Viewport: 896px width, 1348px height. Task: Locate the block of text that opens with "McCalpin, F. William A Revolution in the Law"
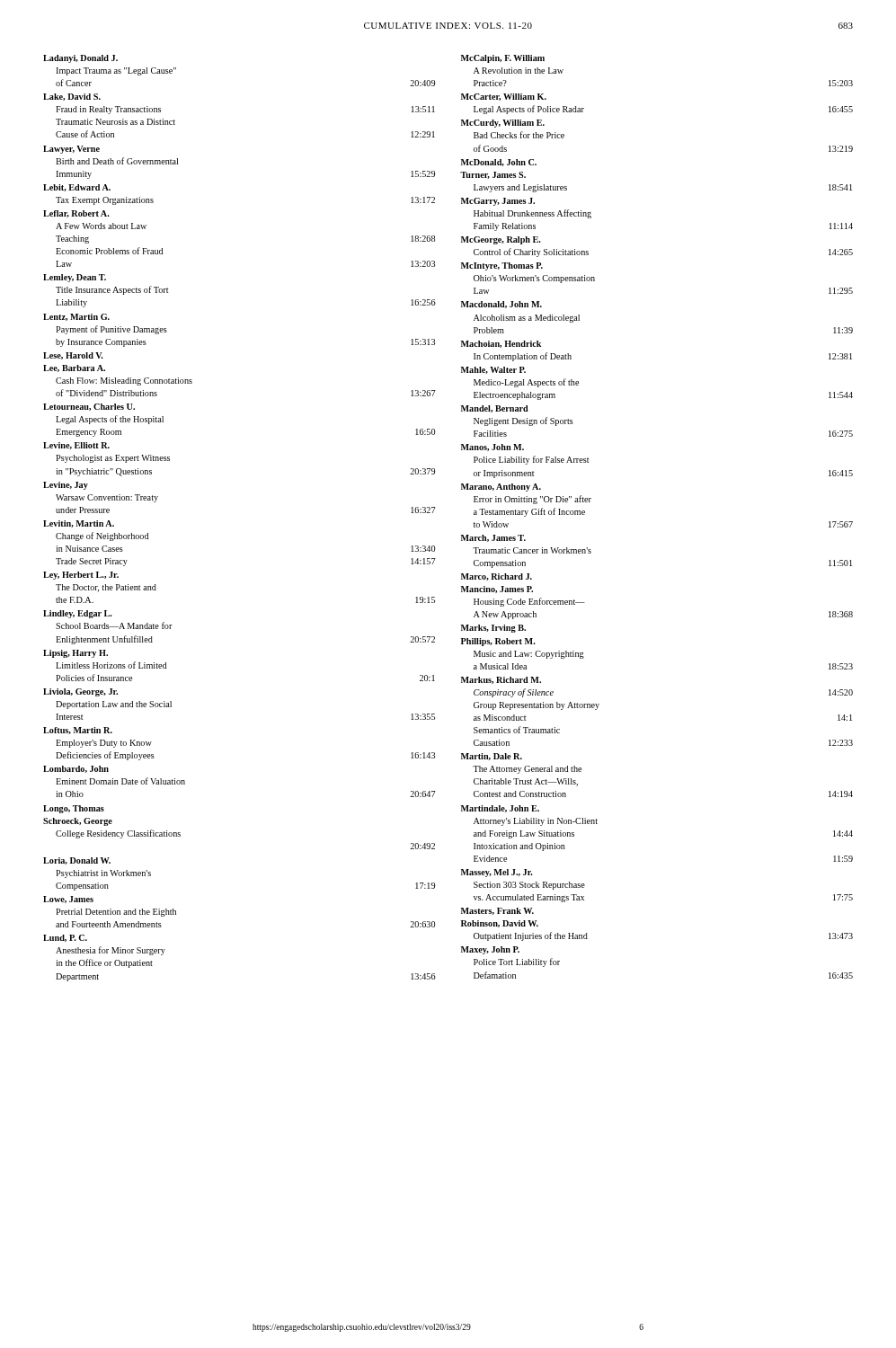point(503,59)
